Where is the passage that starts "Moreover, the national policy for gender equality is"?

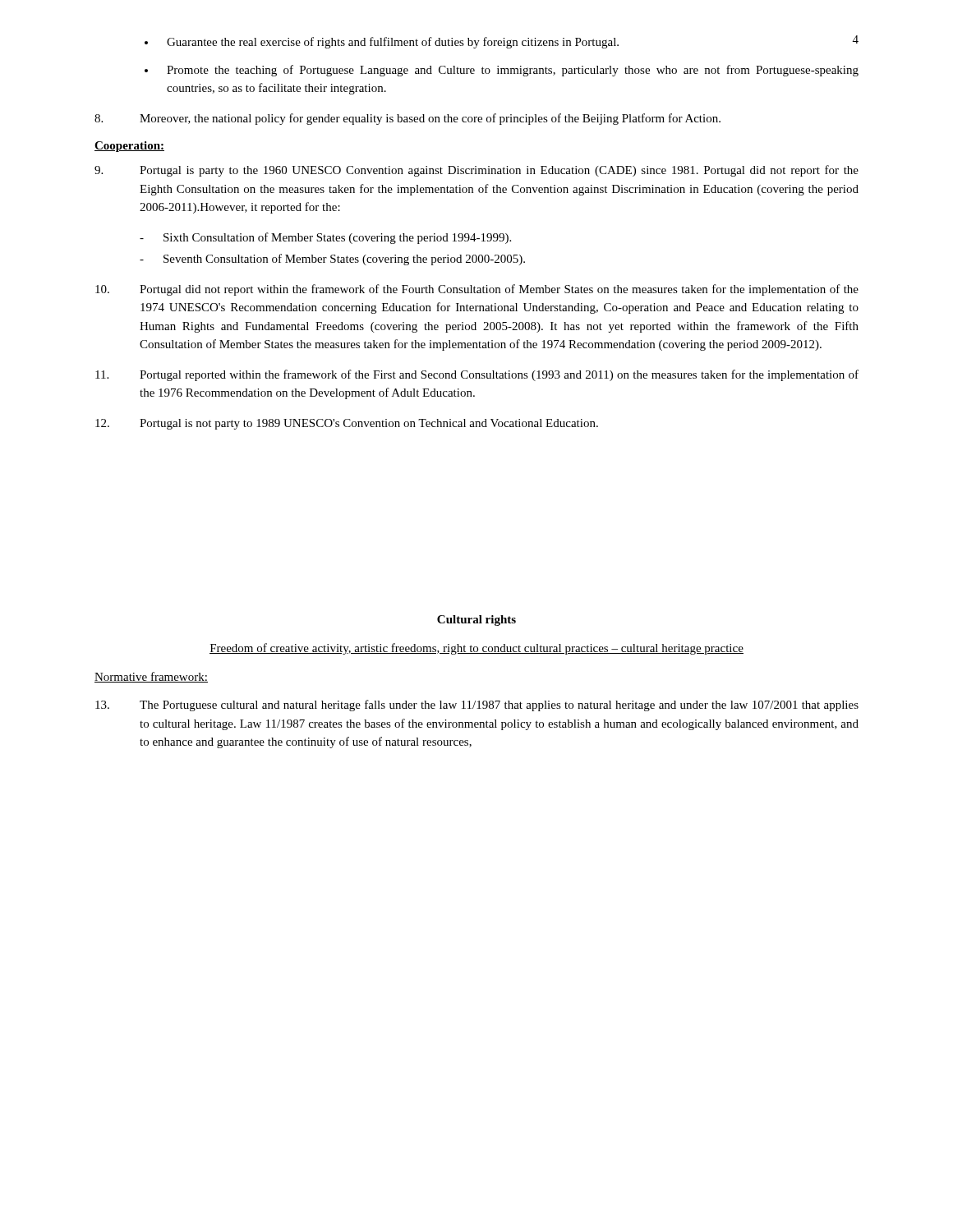pos(476,118)
